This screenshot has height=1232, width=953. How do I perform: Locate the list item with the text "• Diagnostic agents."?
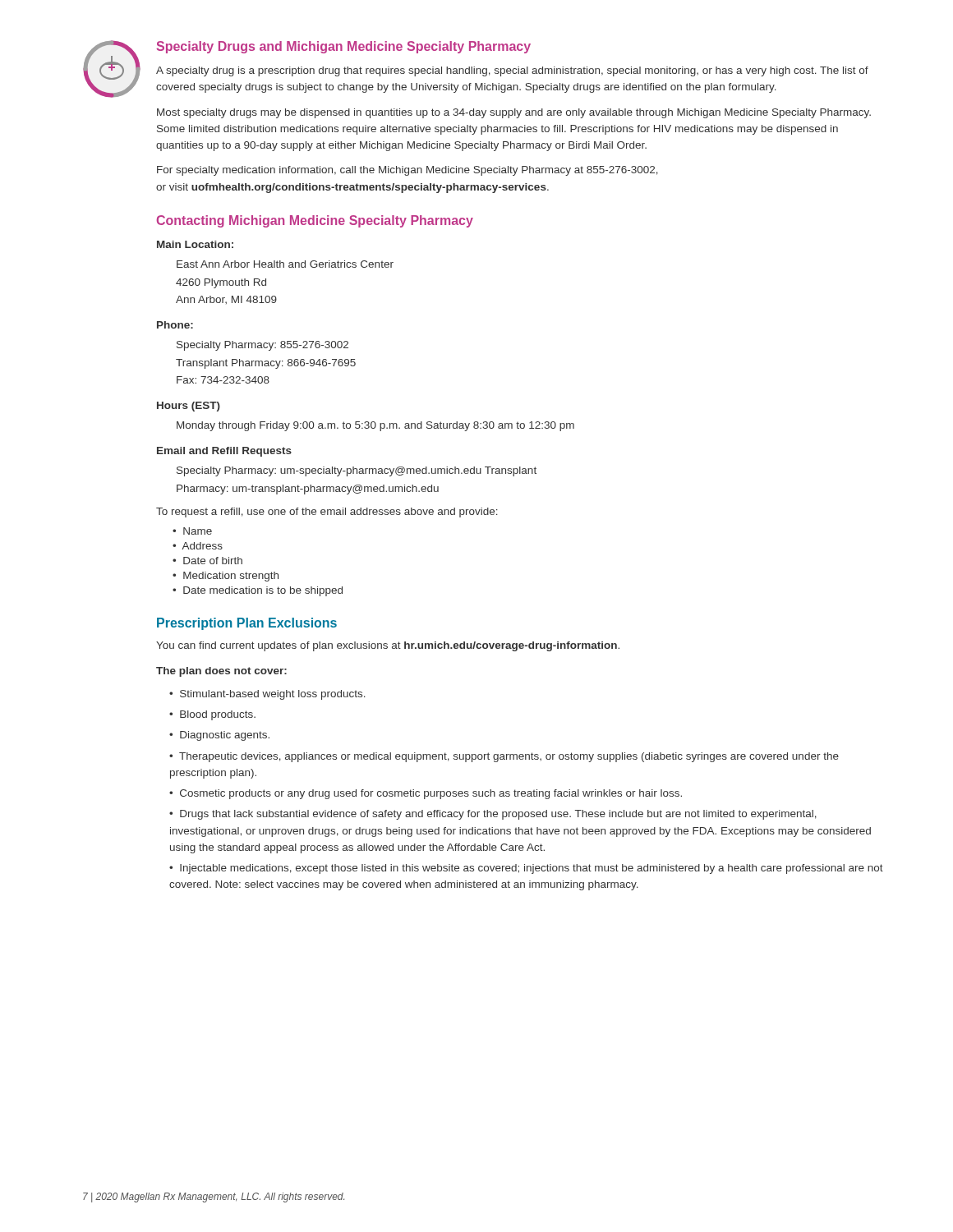coord(220,735)
